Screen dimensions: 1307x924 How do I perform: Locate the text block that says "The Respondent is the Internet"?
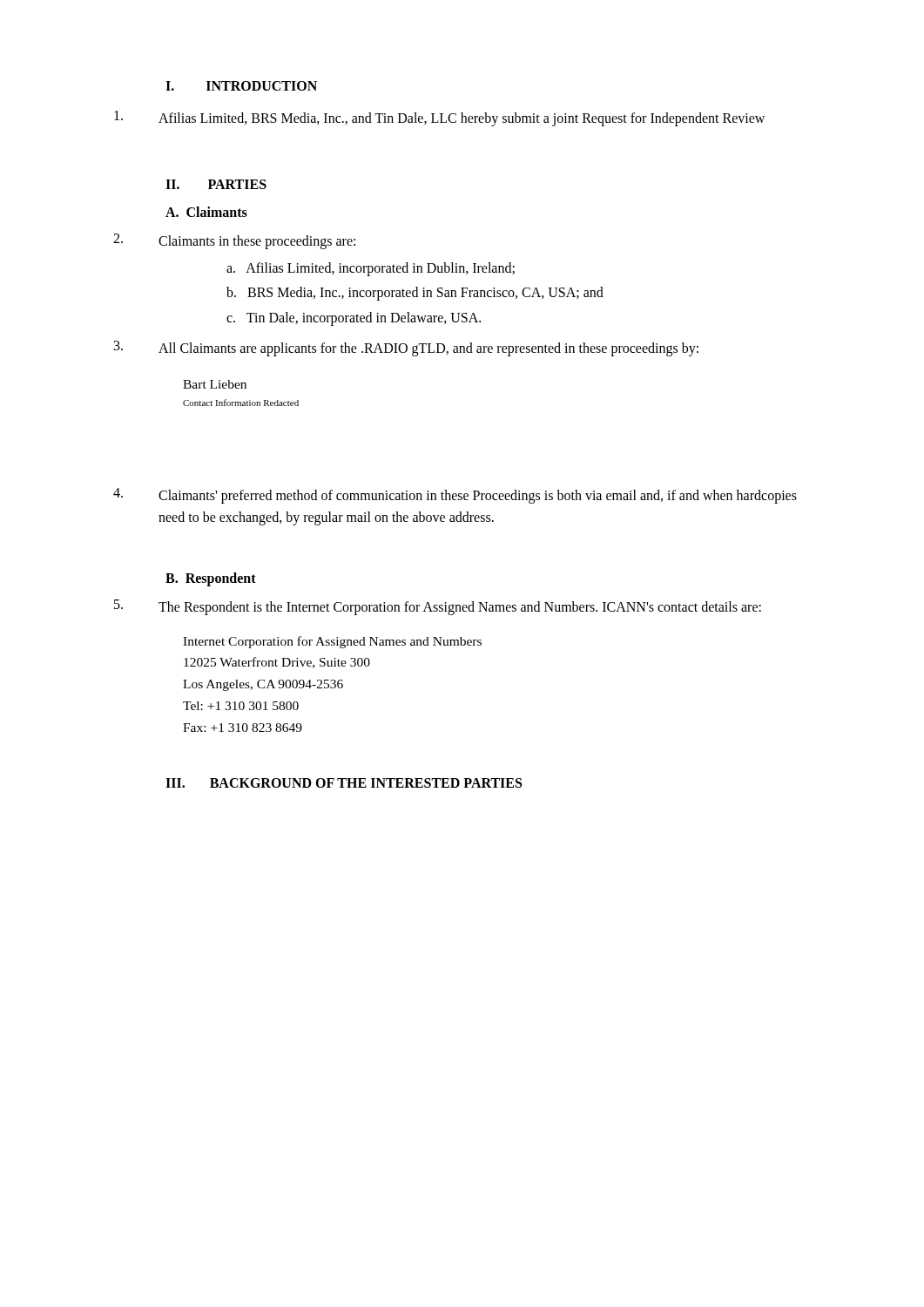pyautogui.click(x=462, y=607)
